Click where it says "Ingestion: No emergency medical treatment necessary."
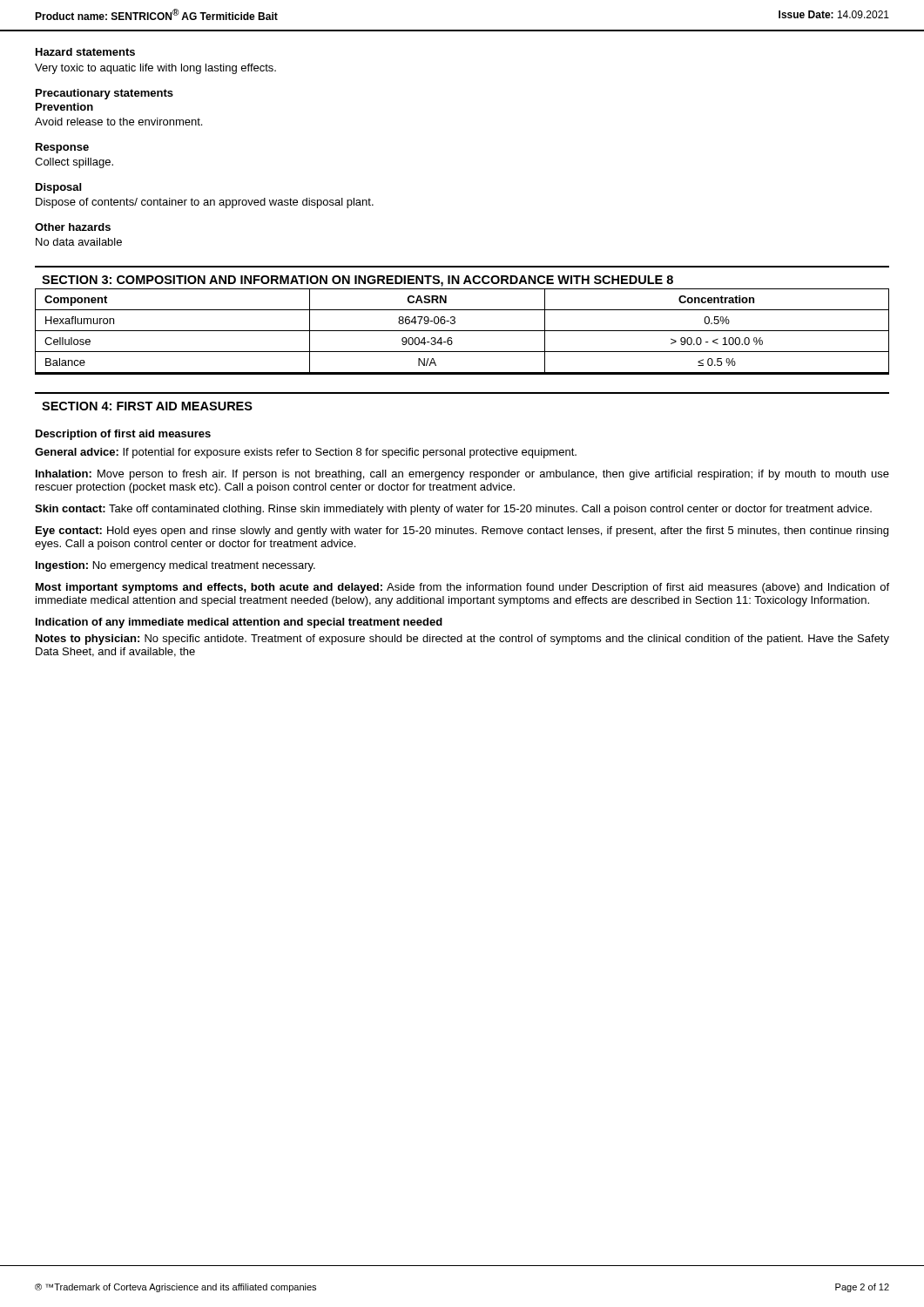The image size is (924, 1307). 175,565
